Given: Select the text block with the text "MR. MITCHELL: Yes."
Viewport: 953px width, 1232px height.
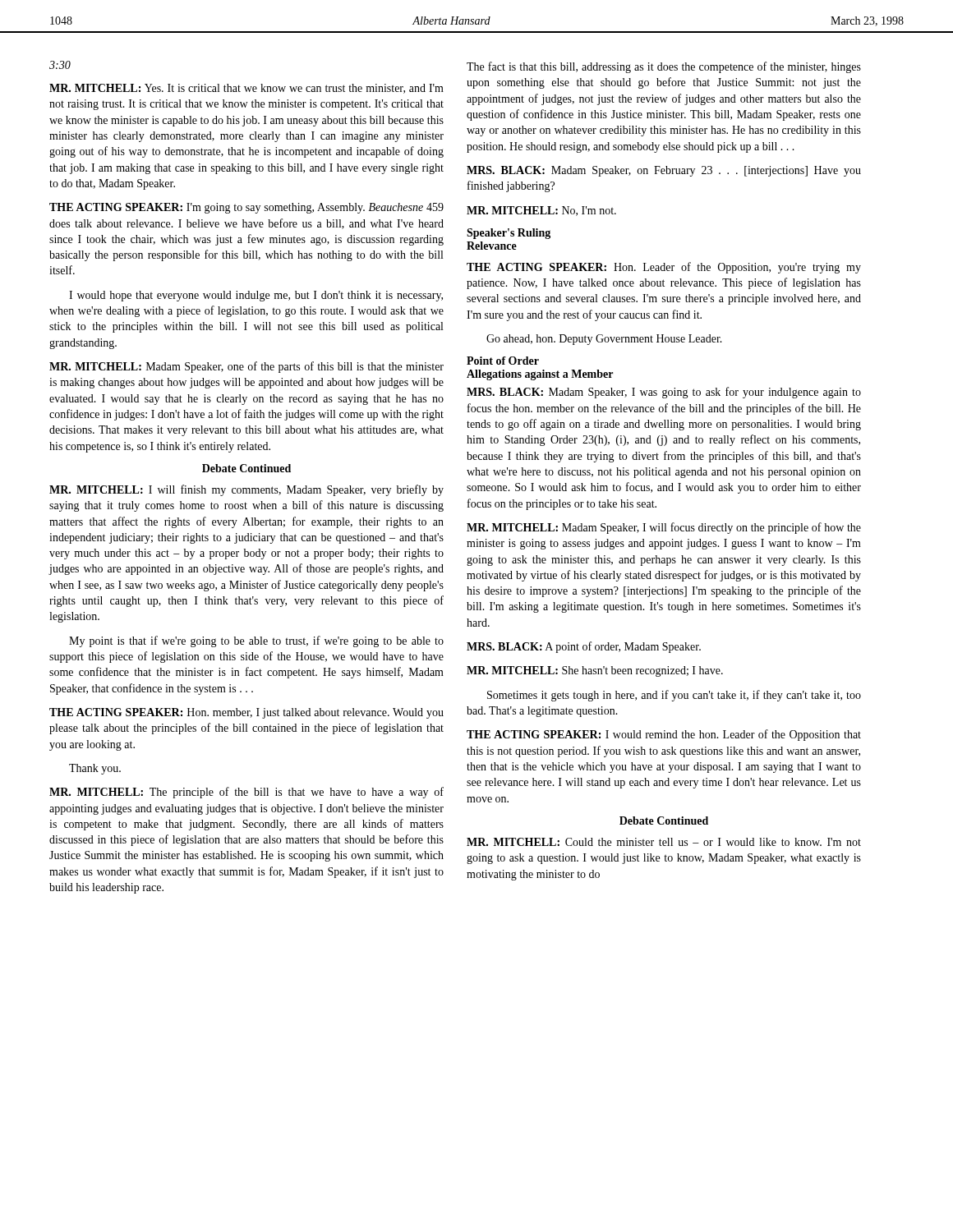Looking at the screenshot, I should coord(246,136).
